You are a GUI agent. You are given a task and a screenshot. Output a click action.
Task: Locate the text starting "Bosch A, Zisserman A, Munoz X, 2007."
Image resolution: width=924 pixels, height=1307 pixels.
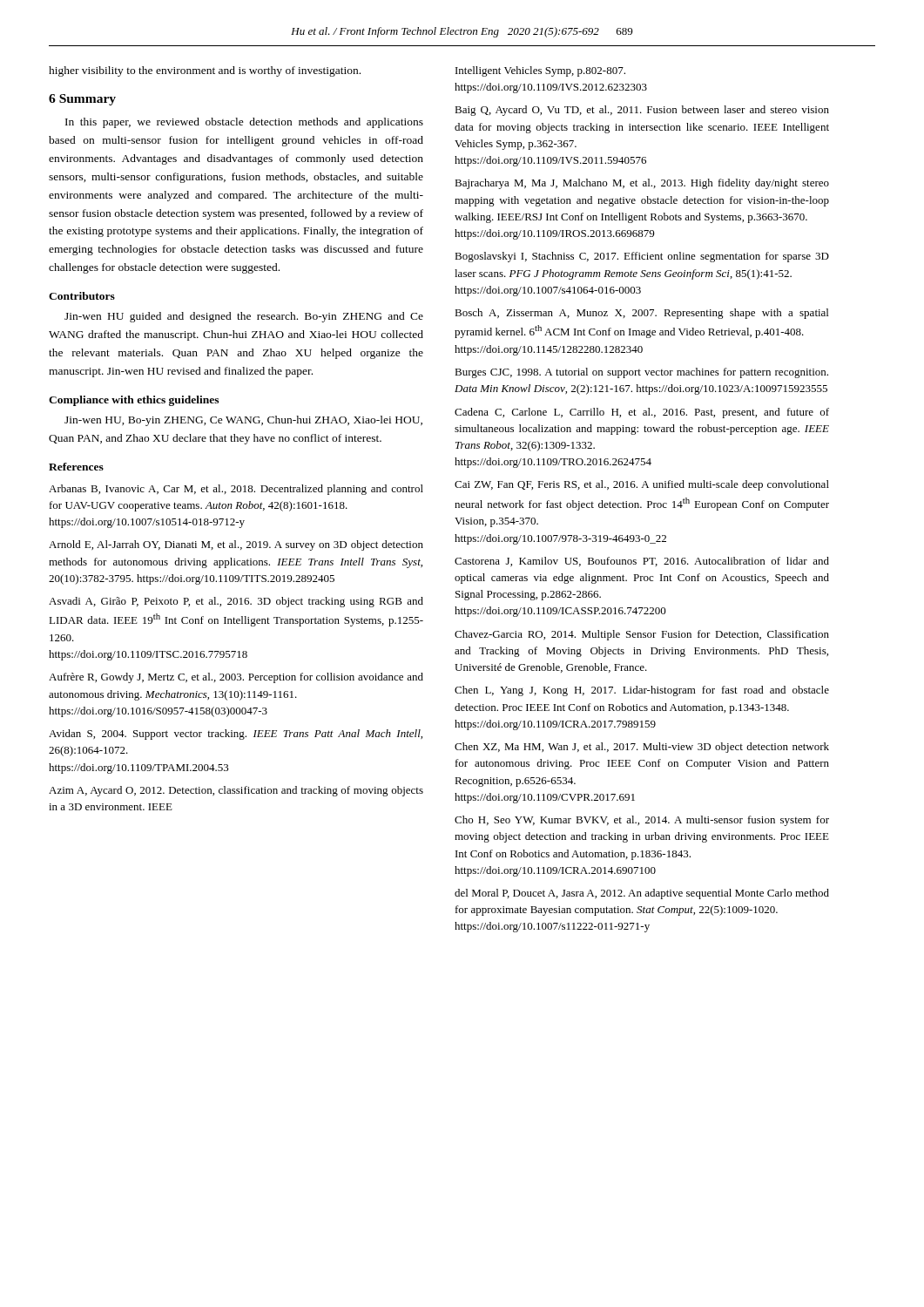(642, 331)
